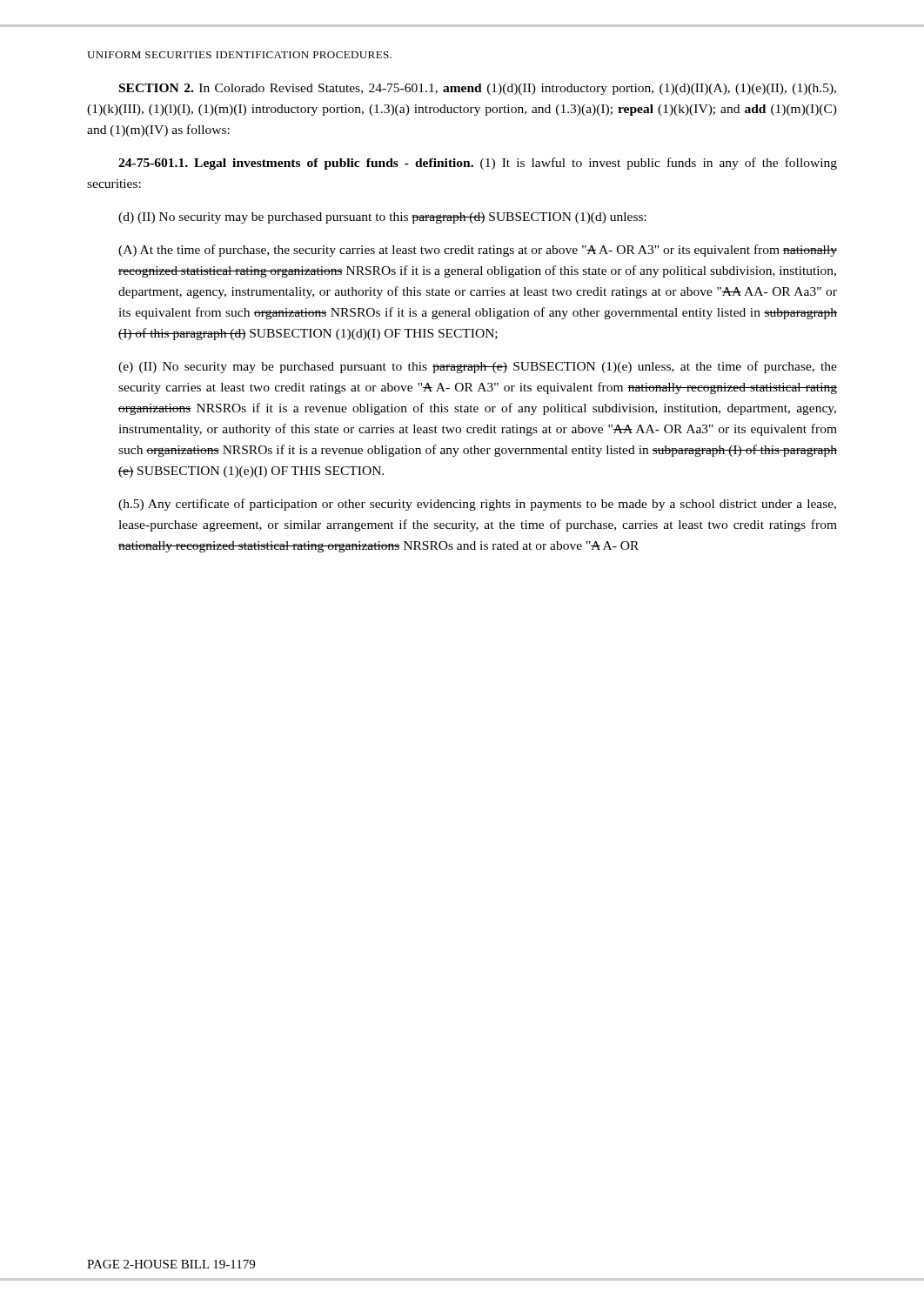
Task: Select the text block containing "(d) (II) No security may"
Action: [383, 216]
